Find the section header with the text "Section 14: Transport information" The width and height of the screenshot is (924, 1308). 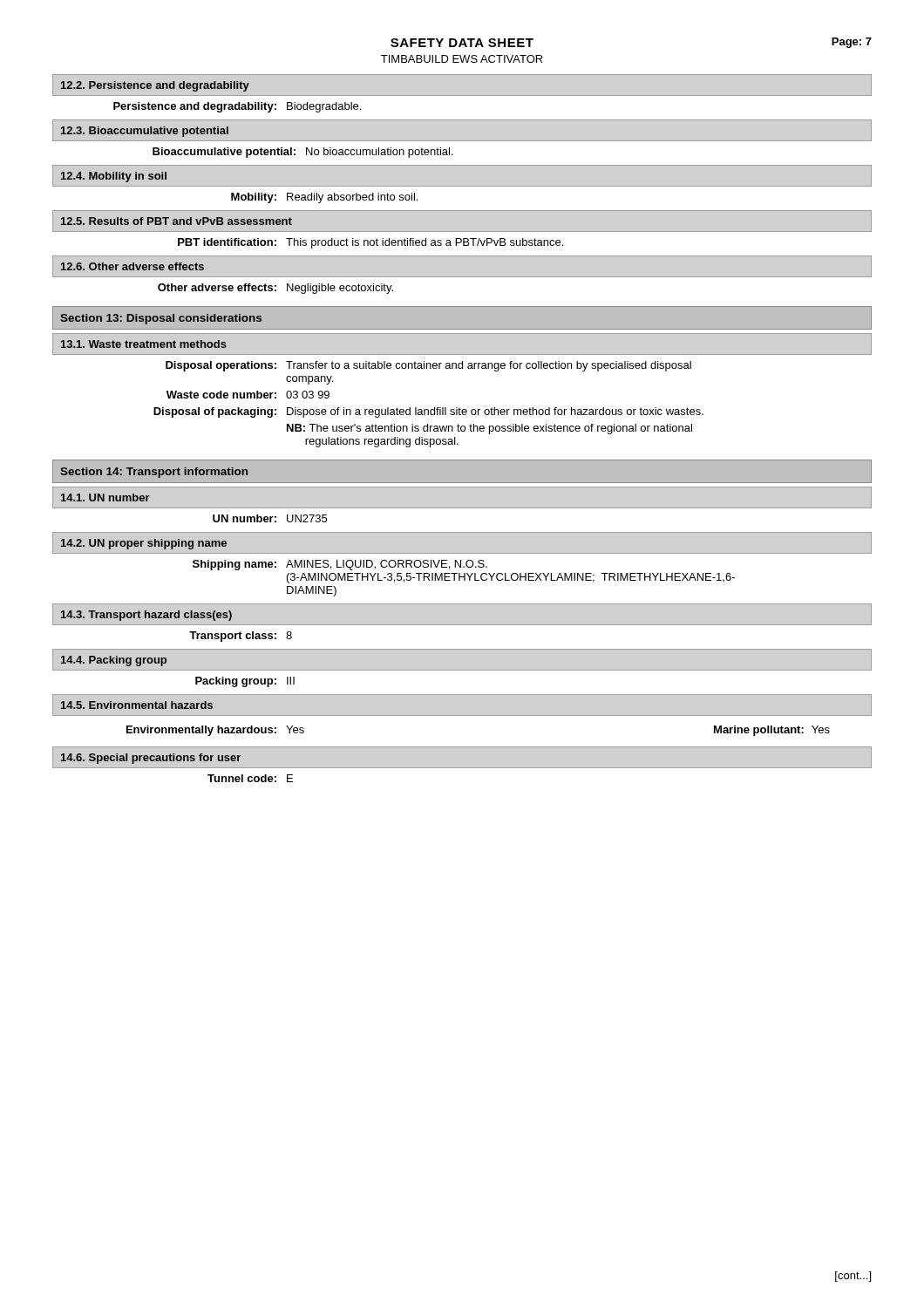pos(154,471)
